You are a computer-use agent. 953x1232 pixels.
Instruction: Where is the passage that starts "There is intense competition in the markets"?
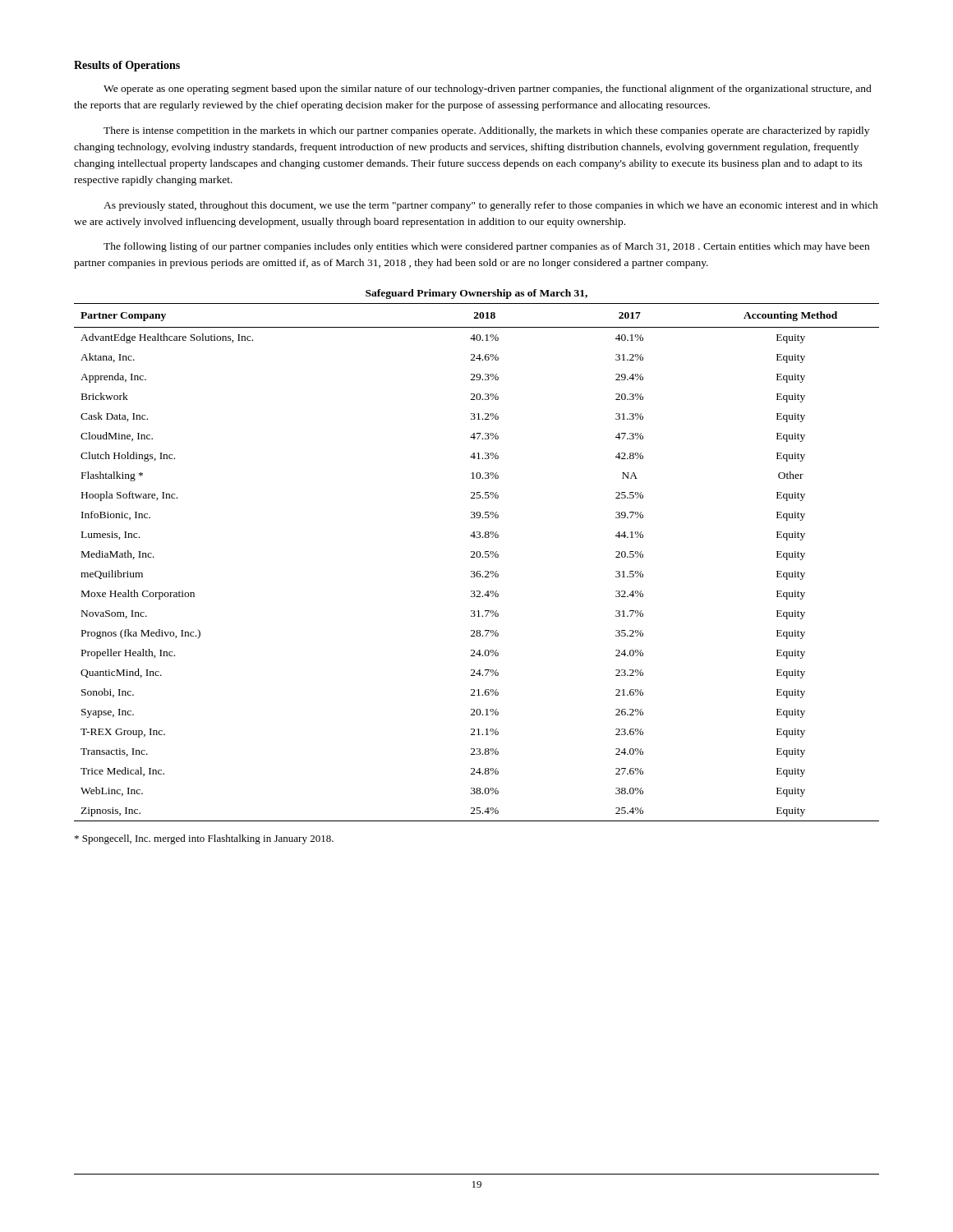(x=472, y=155)
